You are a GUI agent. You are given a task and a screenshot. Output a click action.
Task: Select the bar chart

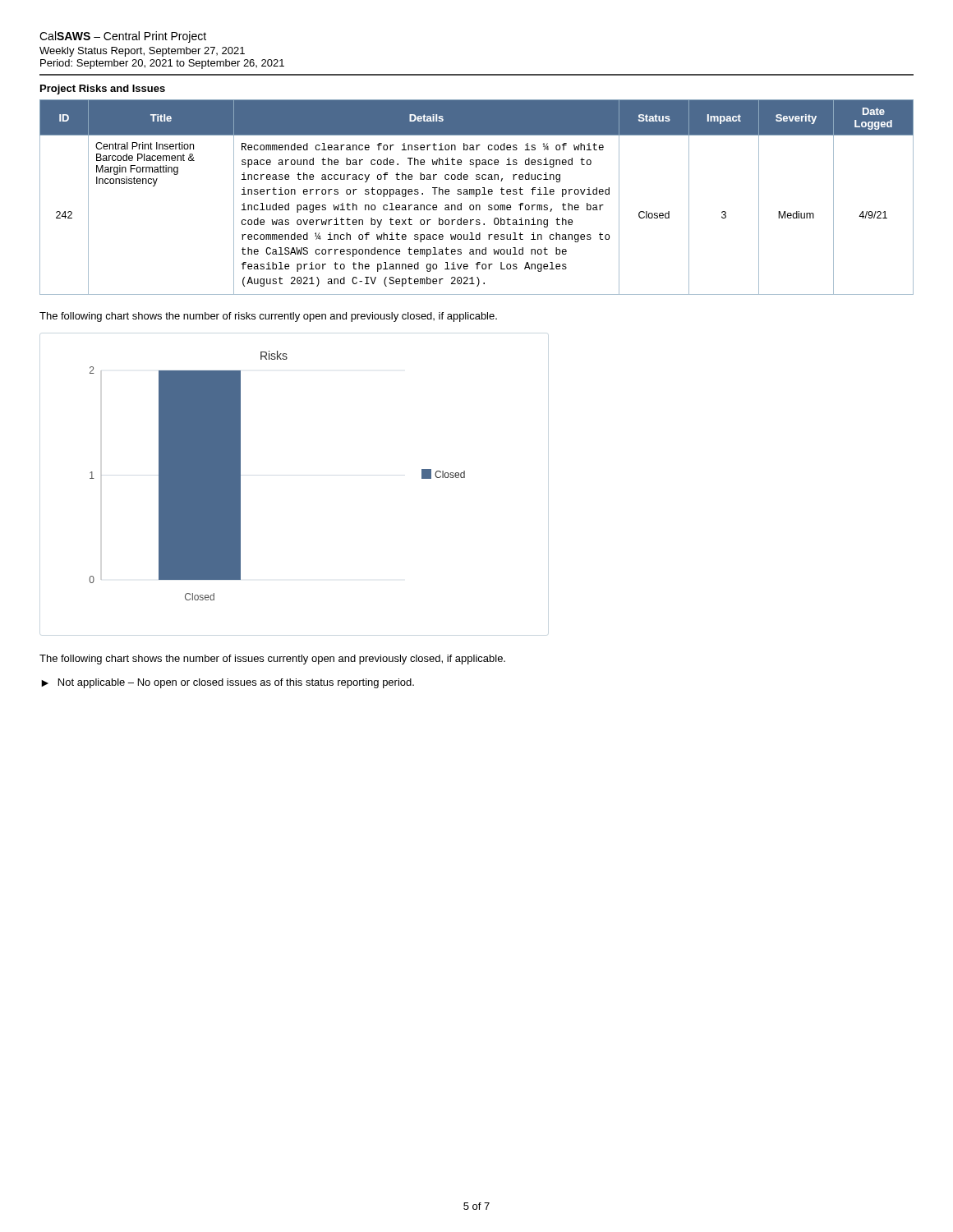point(294,484)
